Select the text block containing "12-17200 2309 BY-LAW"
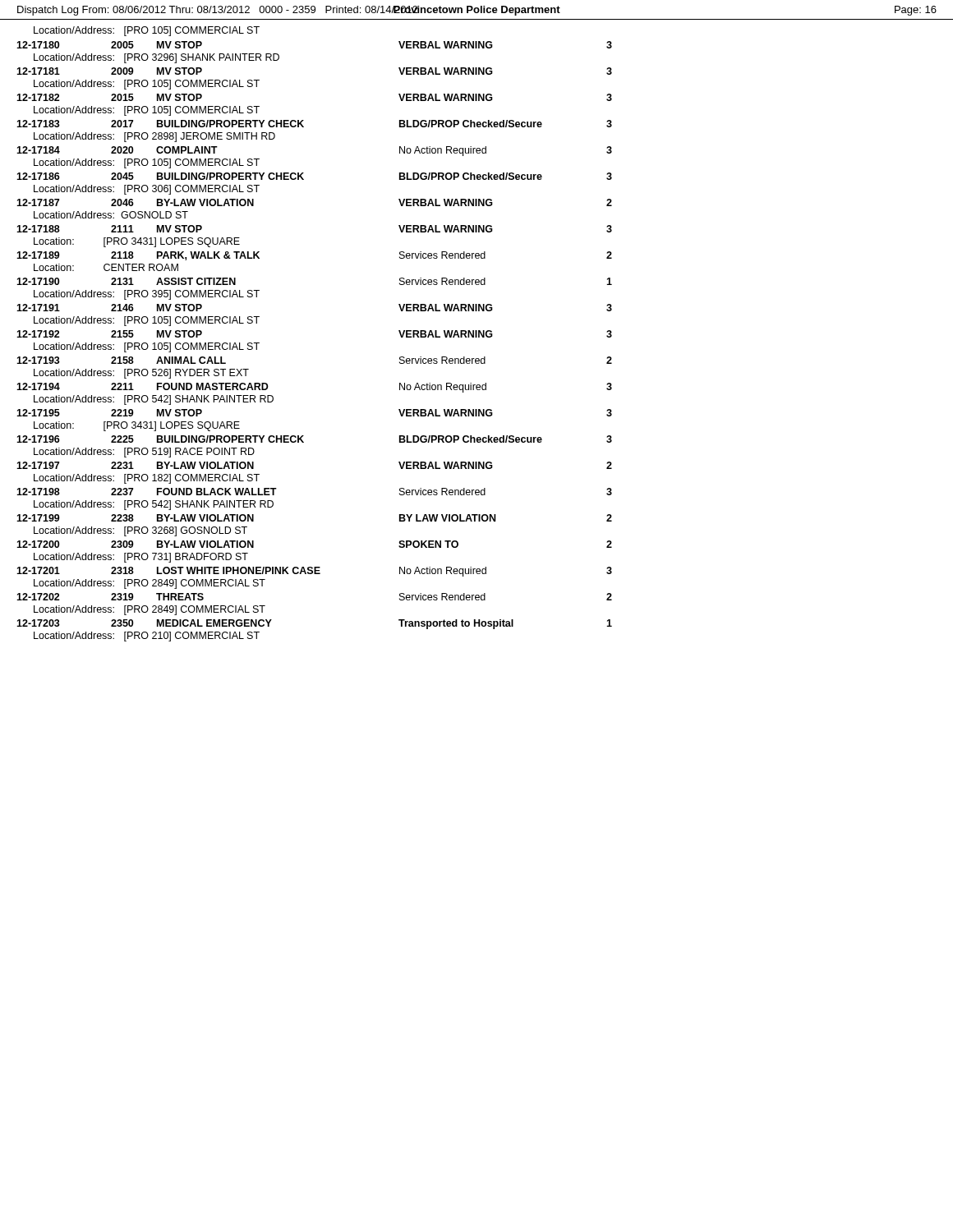The height and width of the screenshot is (1232, 953). click(39, 545)
